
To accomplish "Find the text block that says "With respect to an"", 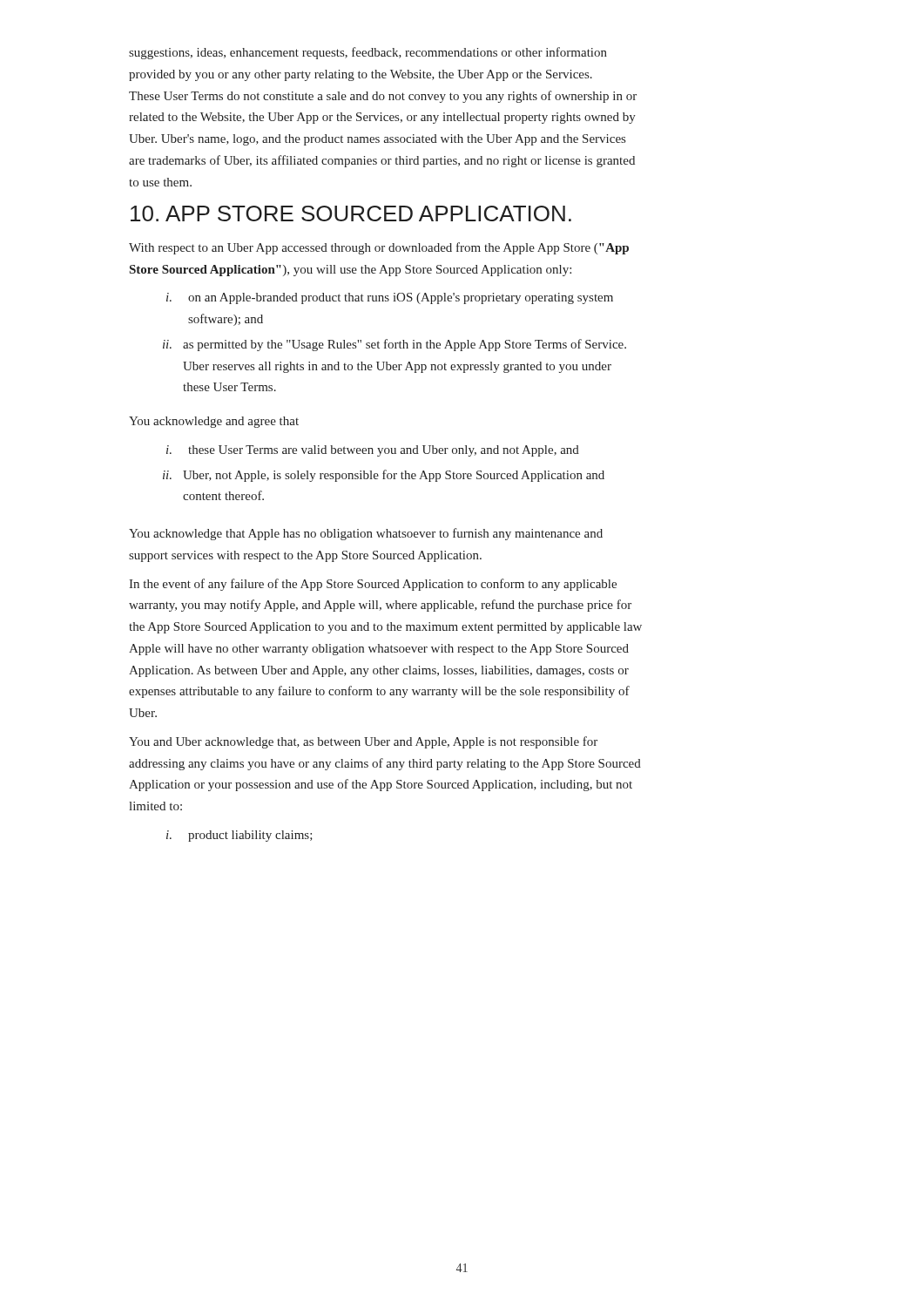I will [474, 258].
